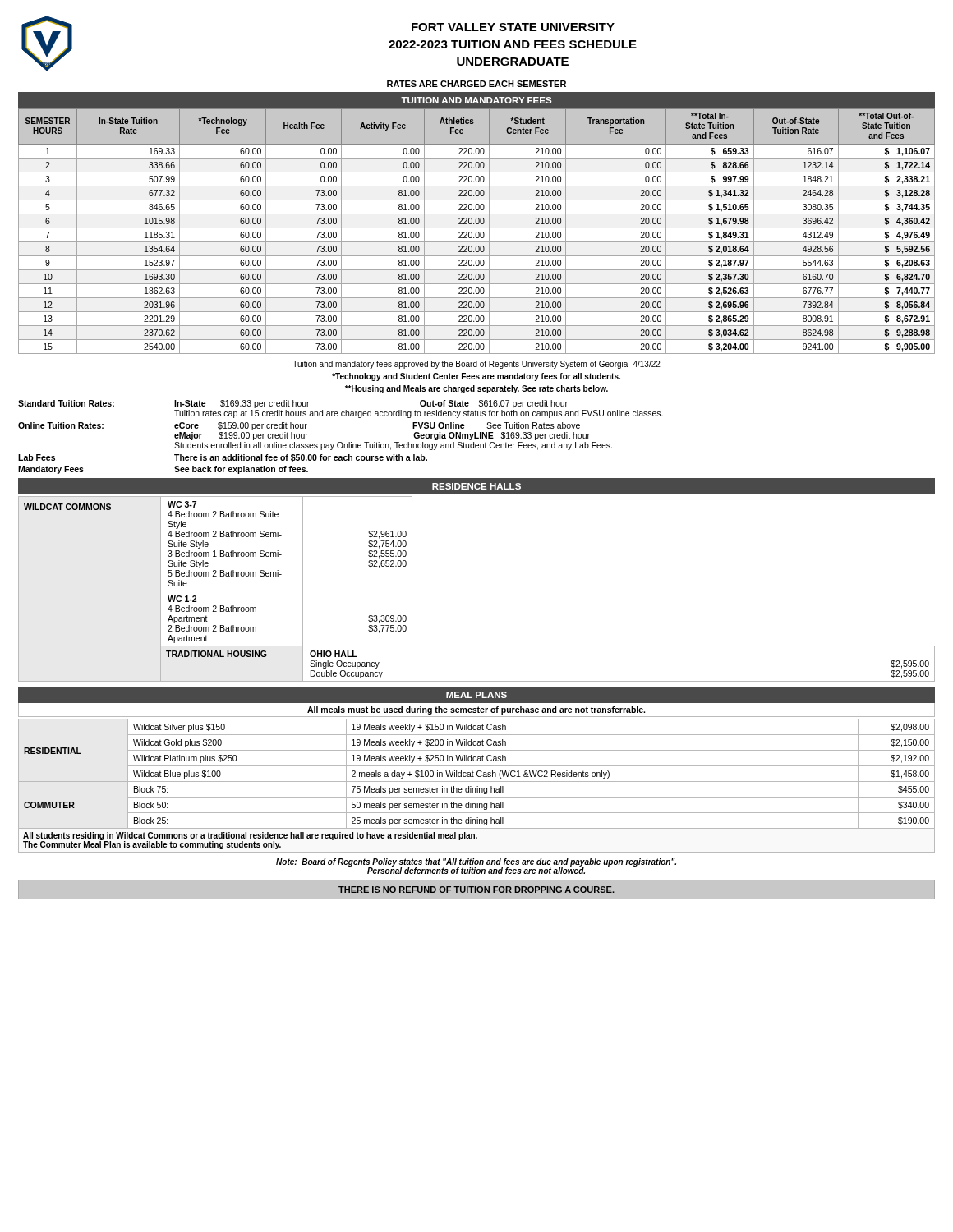Locate the table with the text "2 meals a day +"
This screenshot has width=953, height=1232.
(x=476, y=774)
